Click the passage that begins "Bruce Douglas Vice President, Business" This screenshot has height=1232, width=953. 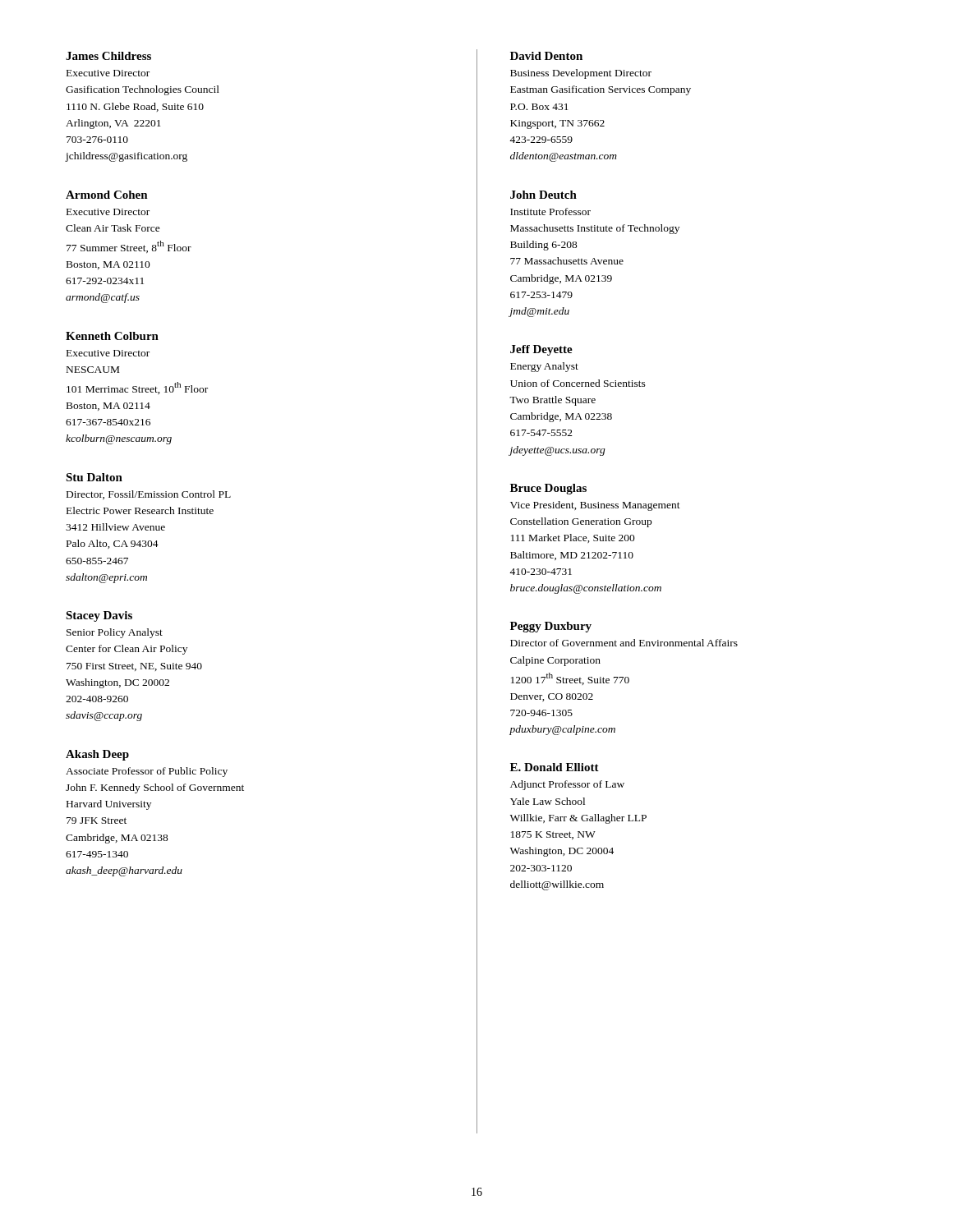548,489
